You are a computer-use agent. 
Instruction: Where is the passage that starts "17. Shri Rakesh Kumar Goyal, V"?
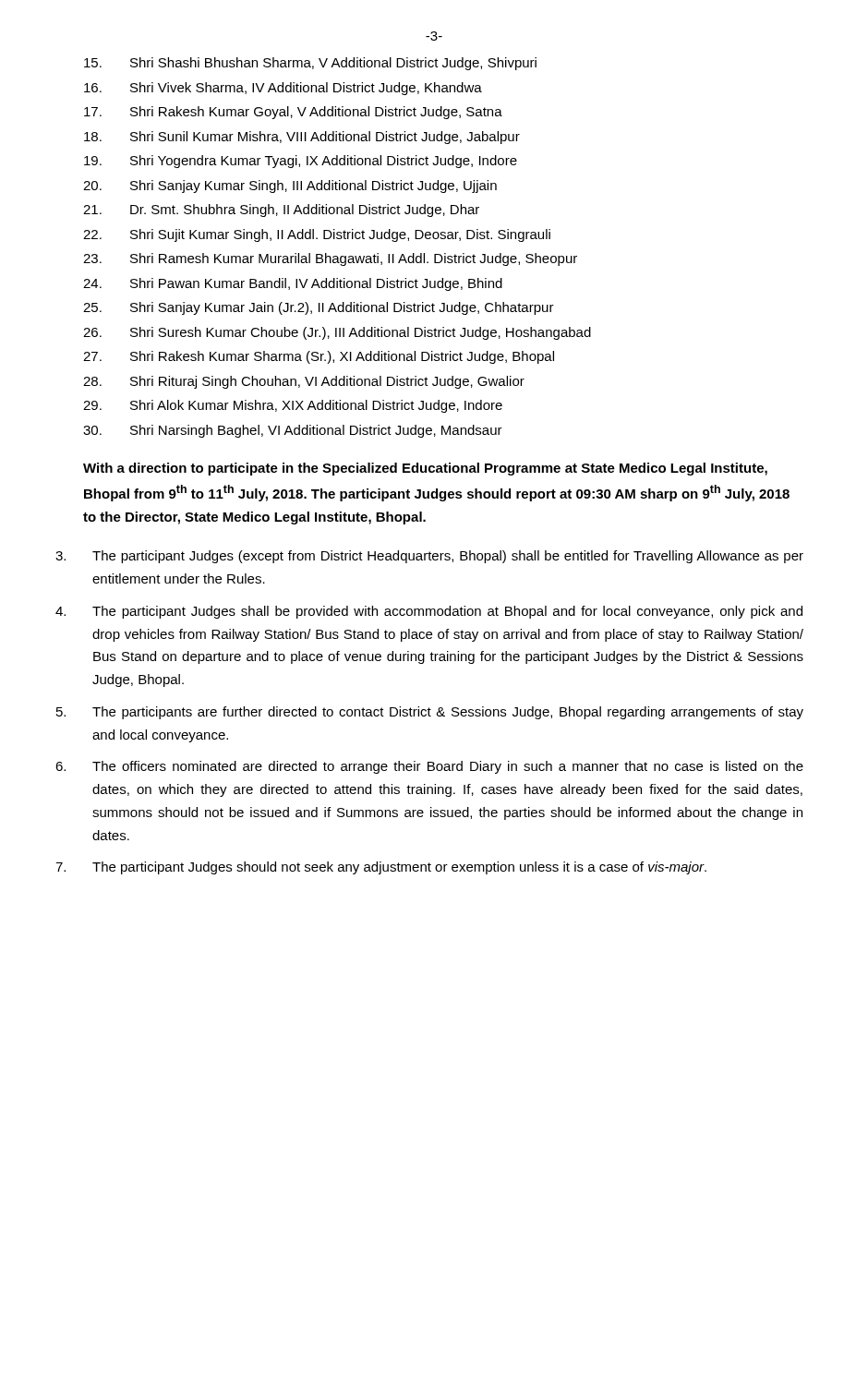(443, 112)
